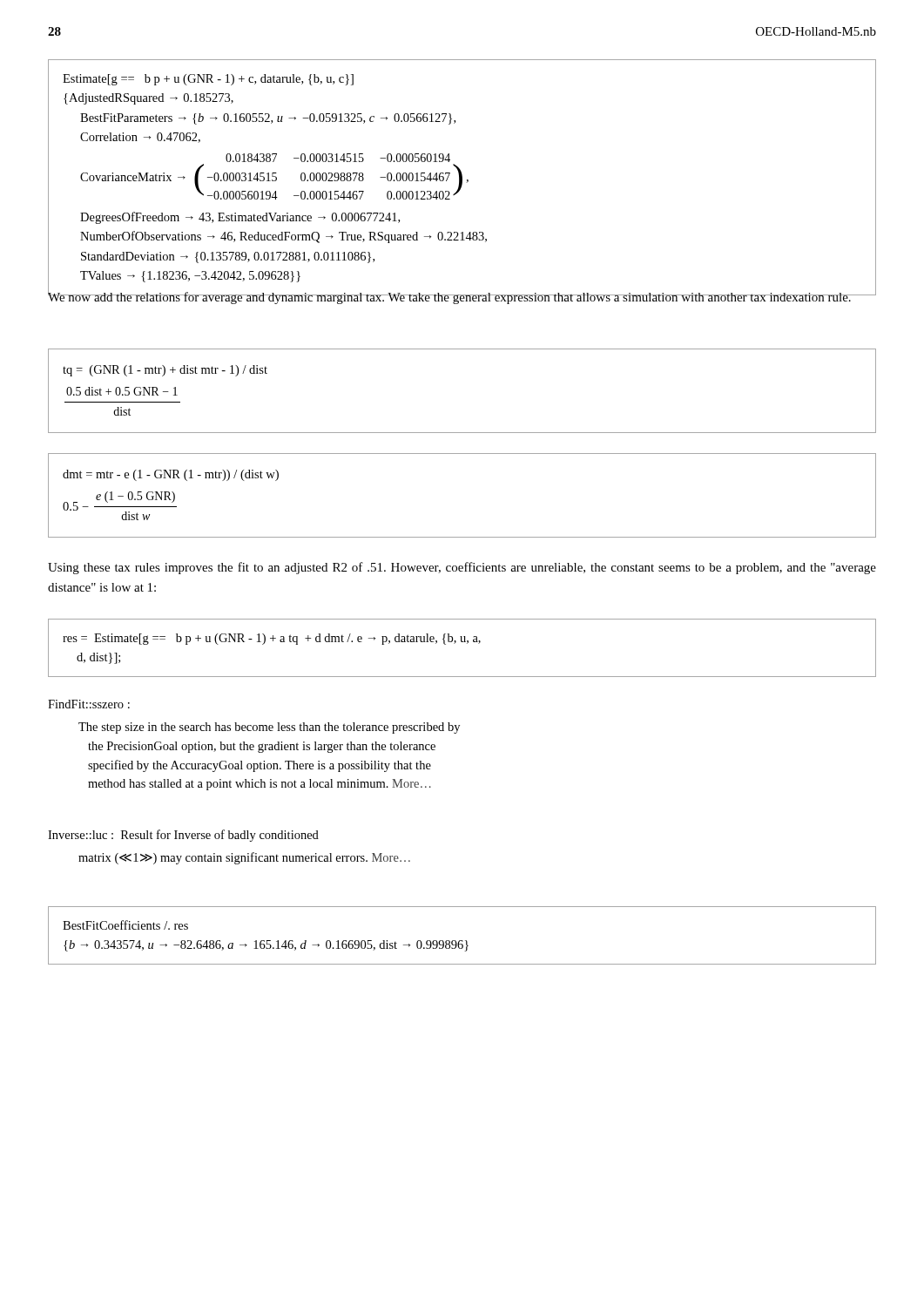Click on the text block containing "Inverse::luc : Result"

pos(183,835)
